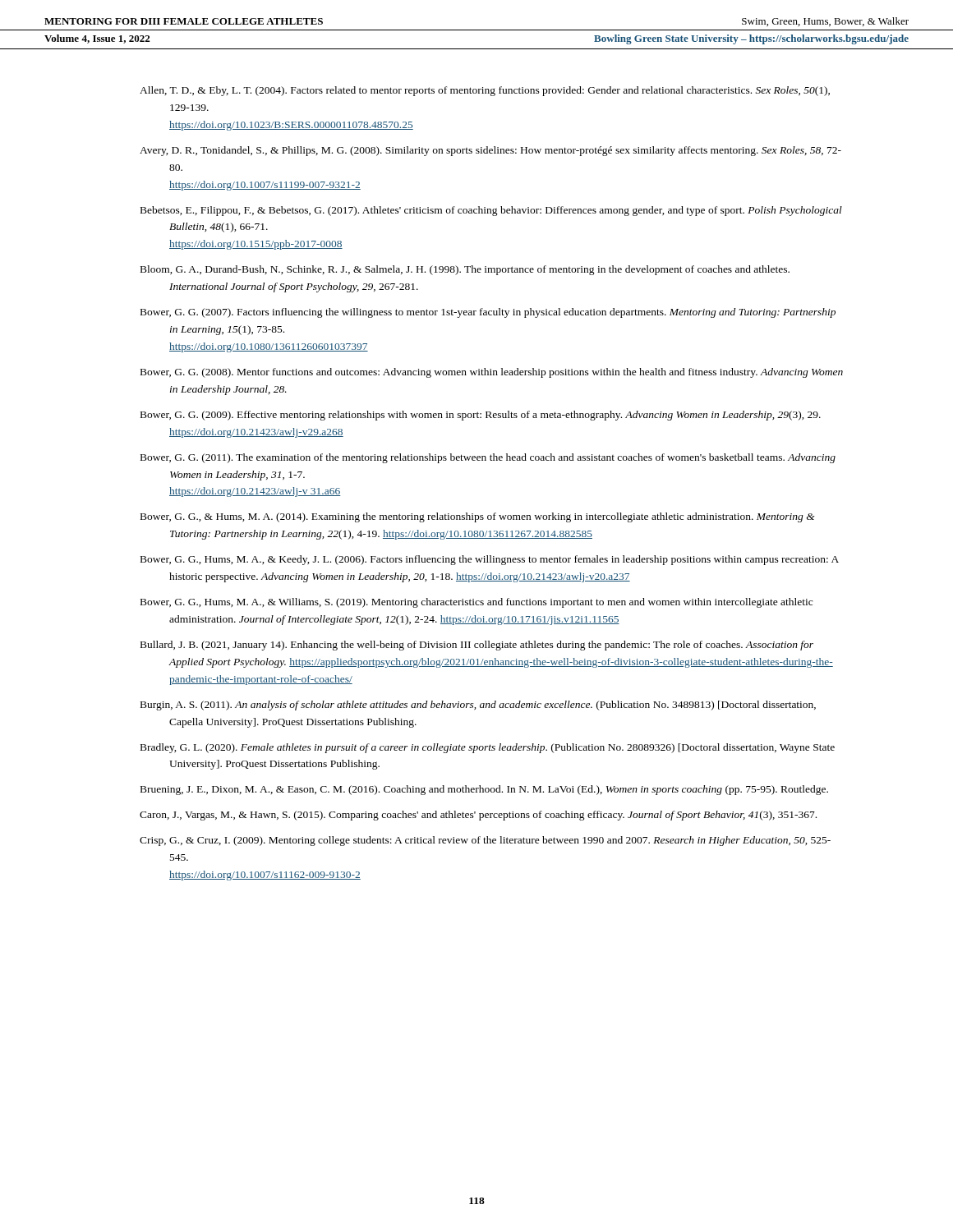Find the text starting "Bower, G. G., & Hums, M."
953x1232 pixels.
pyautogui.click(x=477, y=525)
